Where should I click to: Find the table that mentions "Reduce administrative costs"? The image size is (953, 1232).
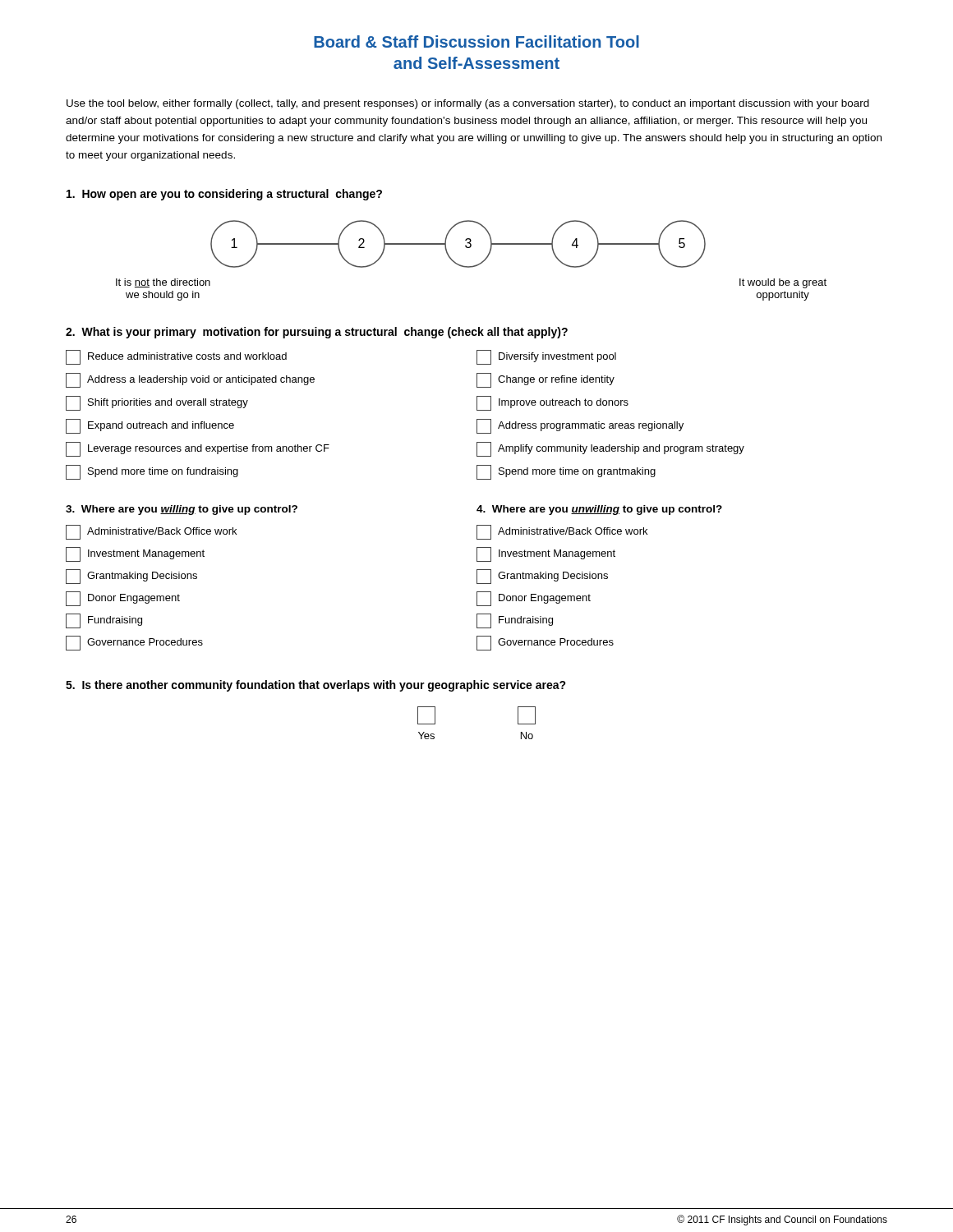(x=476, y=415)
